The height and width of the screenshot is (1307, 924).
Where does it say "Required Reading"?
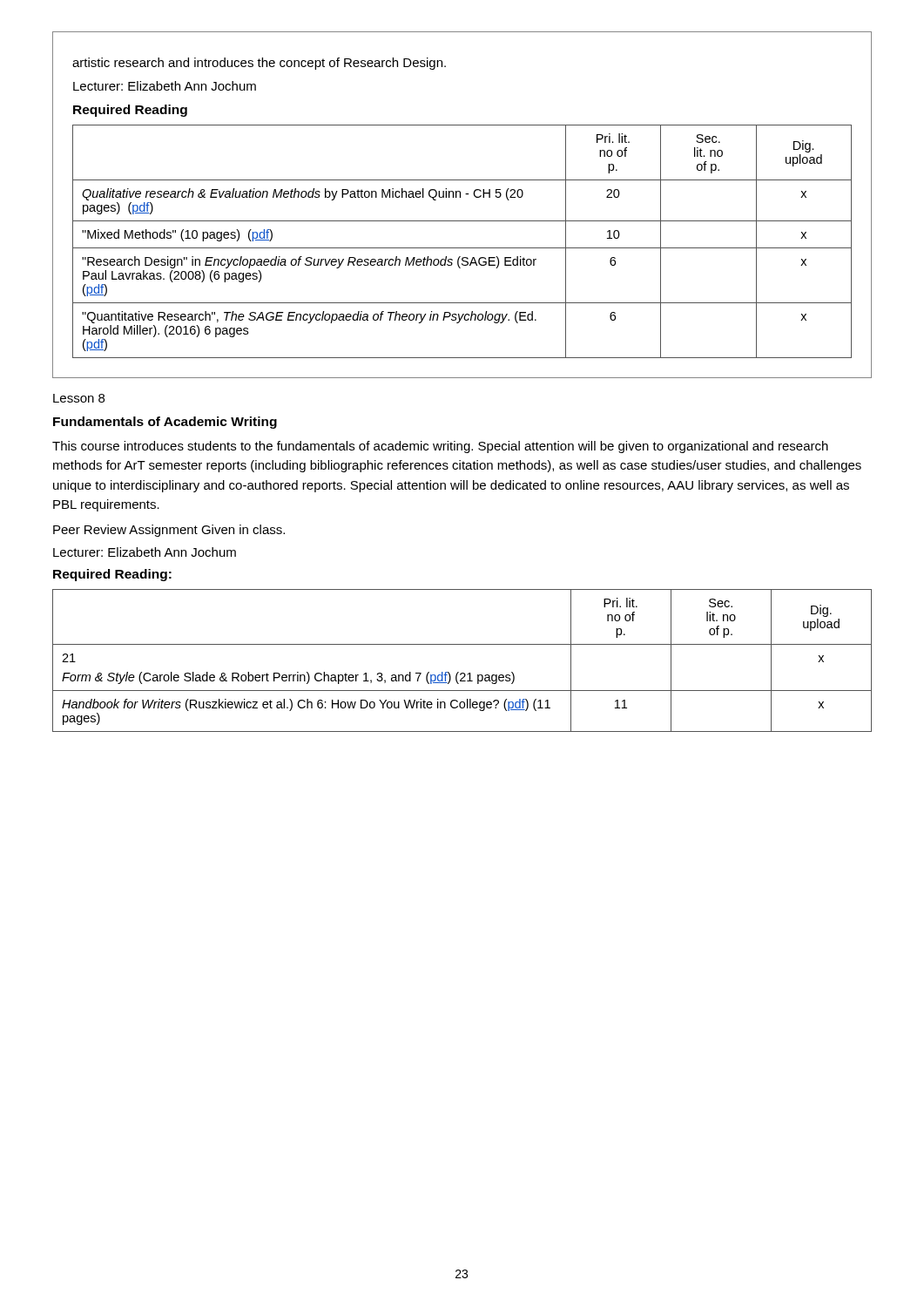[130, 109]
